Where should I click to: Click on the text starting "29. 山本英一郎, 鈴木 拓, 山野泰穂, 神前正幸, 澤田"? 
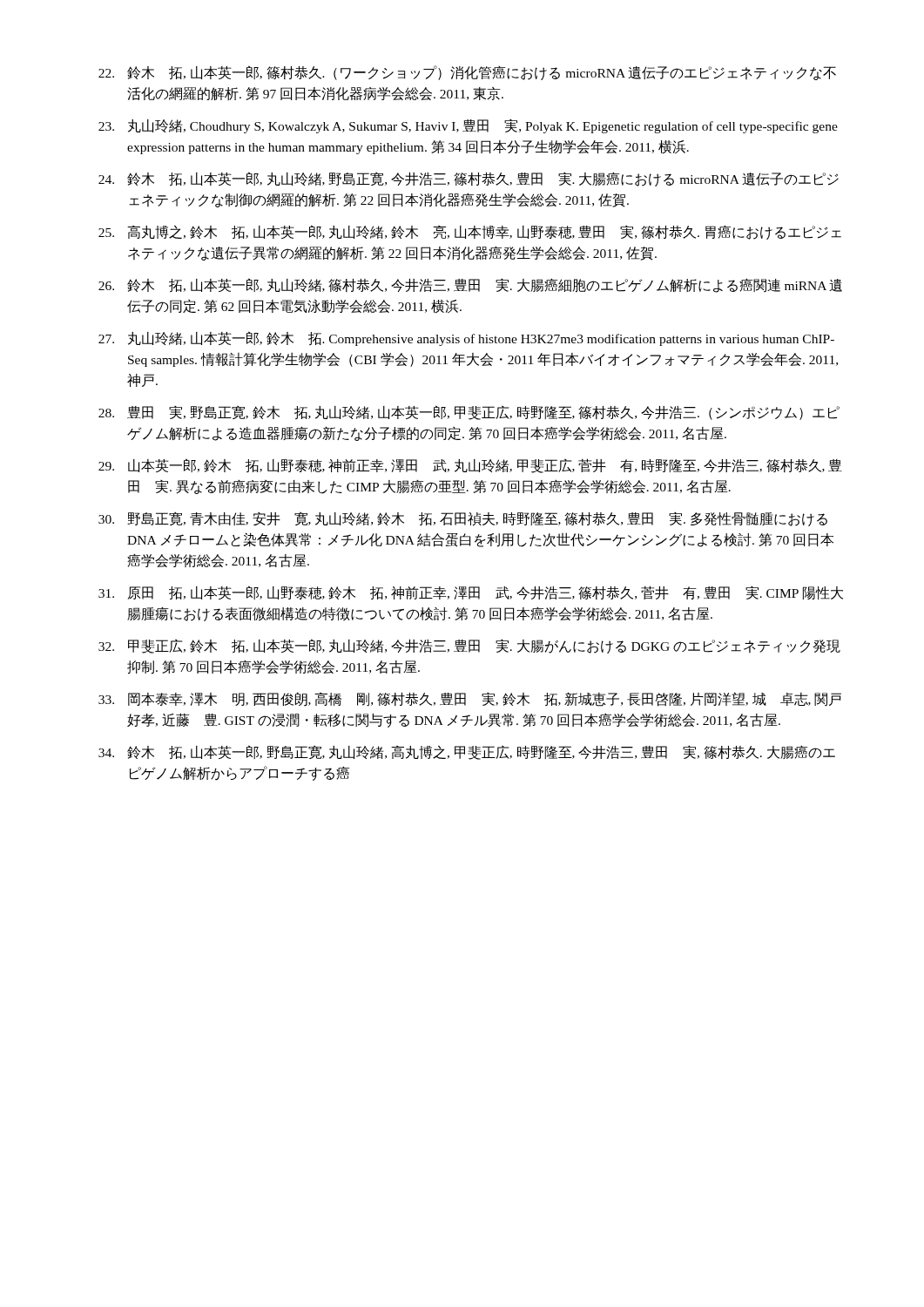(x=462, y=477)
